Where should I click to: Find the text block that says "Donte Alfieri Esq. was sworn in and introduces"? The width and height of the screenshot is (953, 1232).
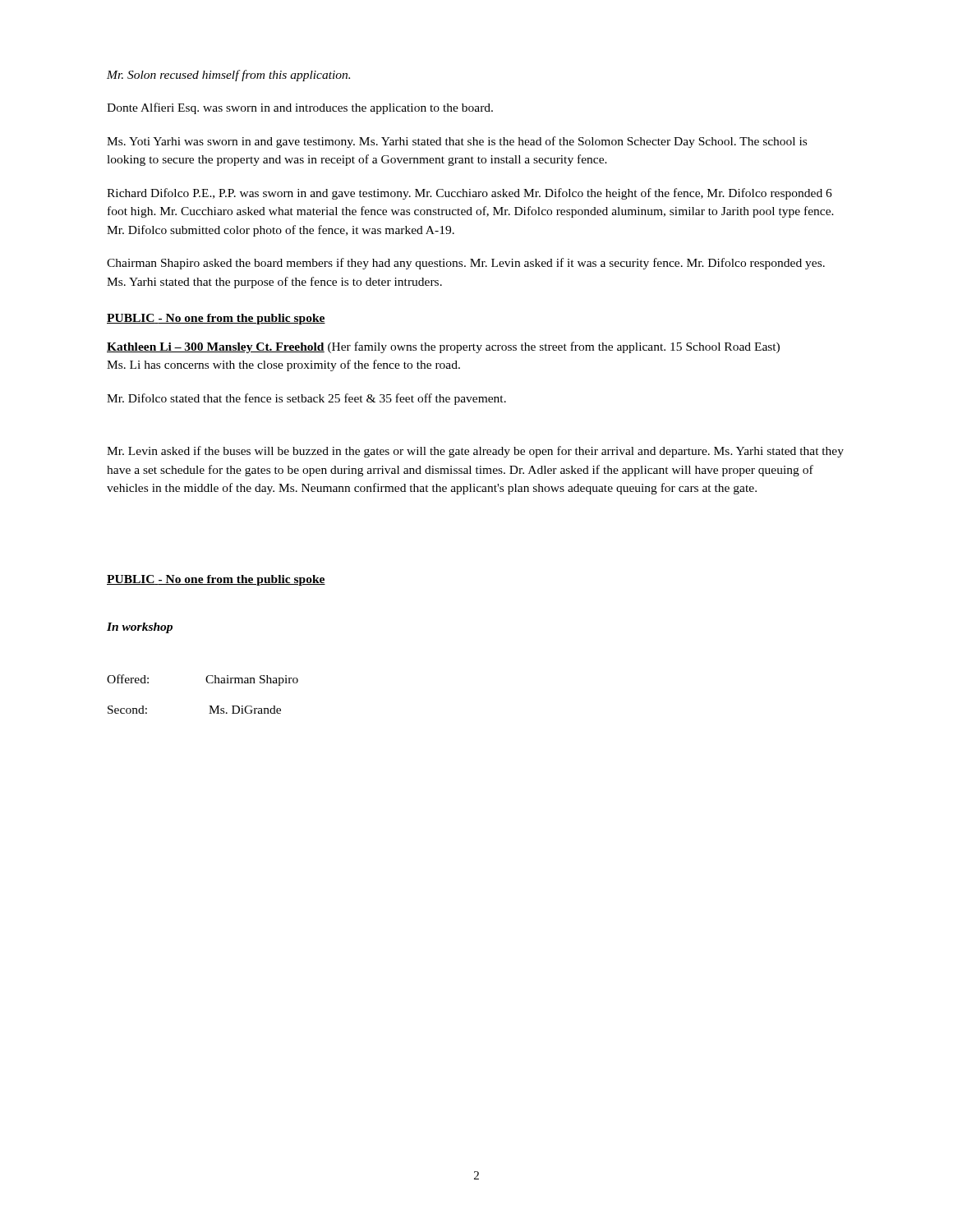300,108
